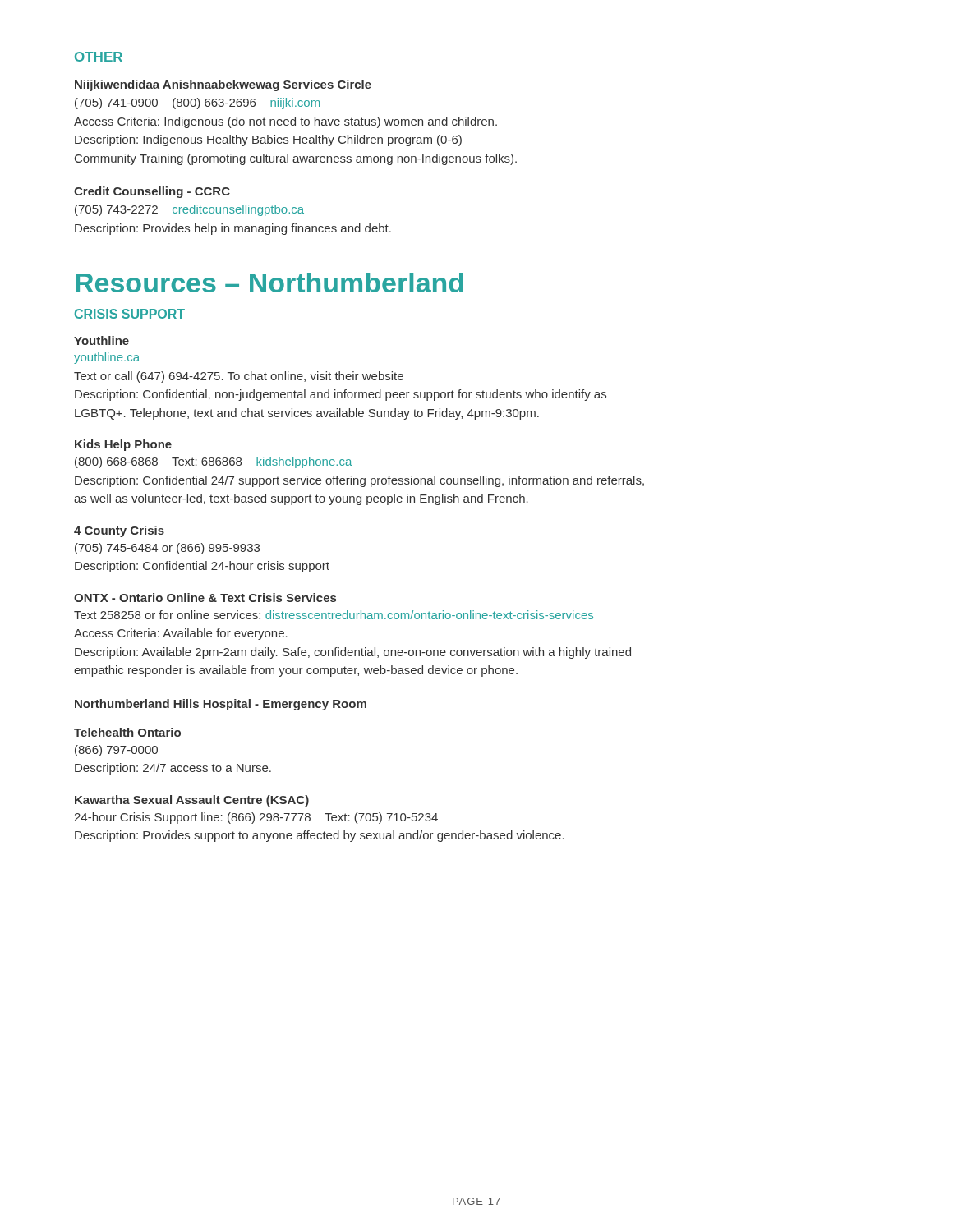
Task: Locate the text starting "ONTX - Ontario Online &"
Action: click(205, 597)
